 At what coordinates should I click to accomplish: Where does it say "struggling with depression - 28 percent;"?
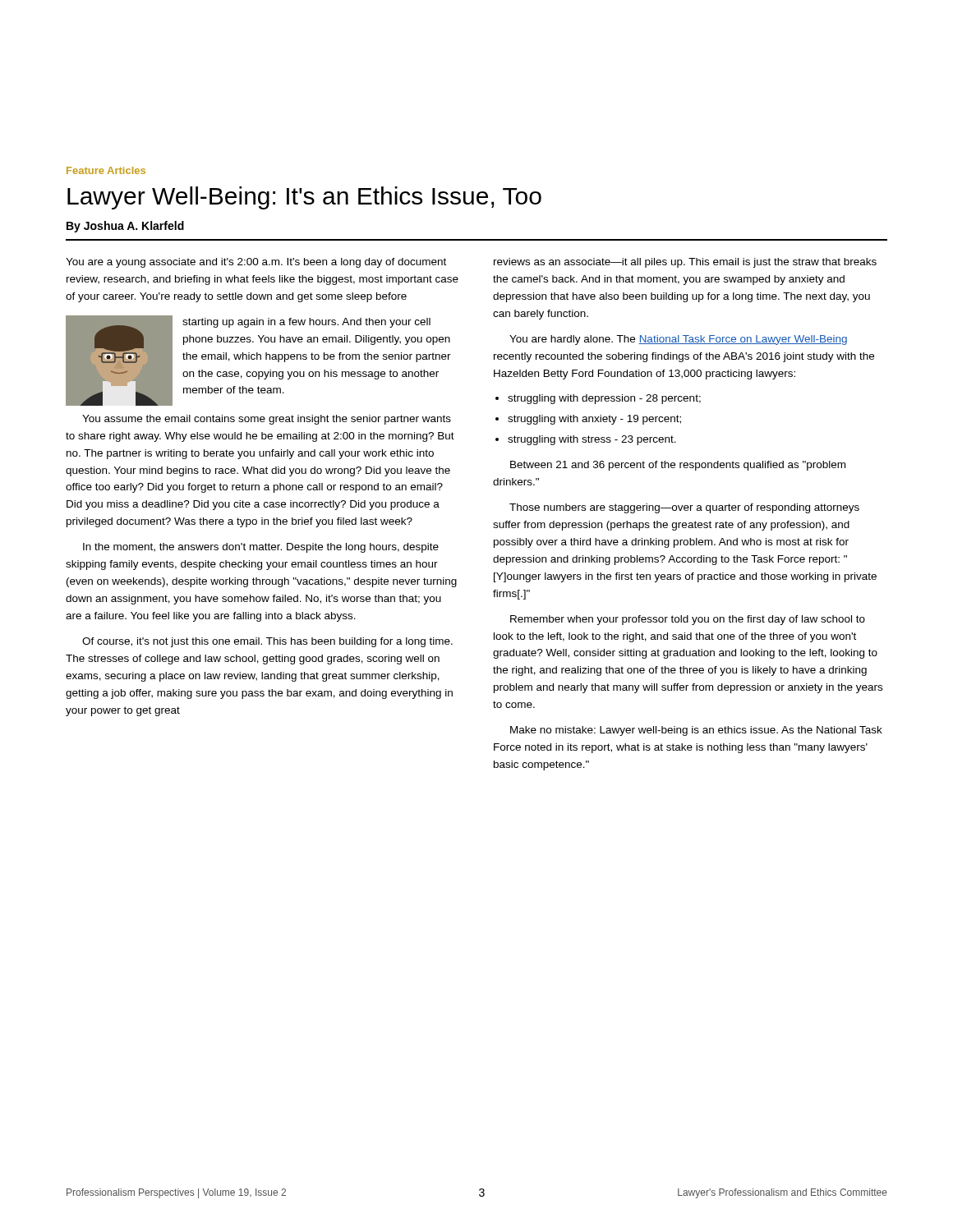click(x=605, y=398)
